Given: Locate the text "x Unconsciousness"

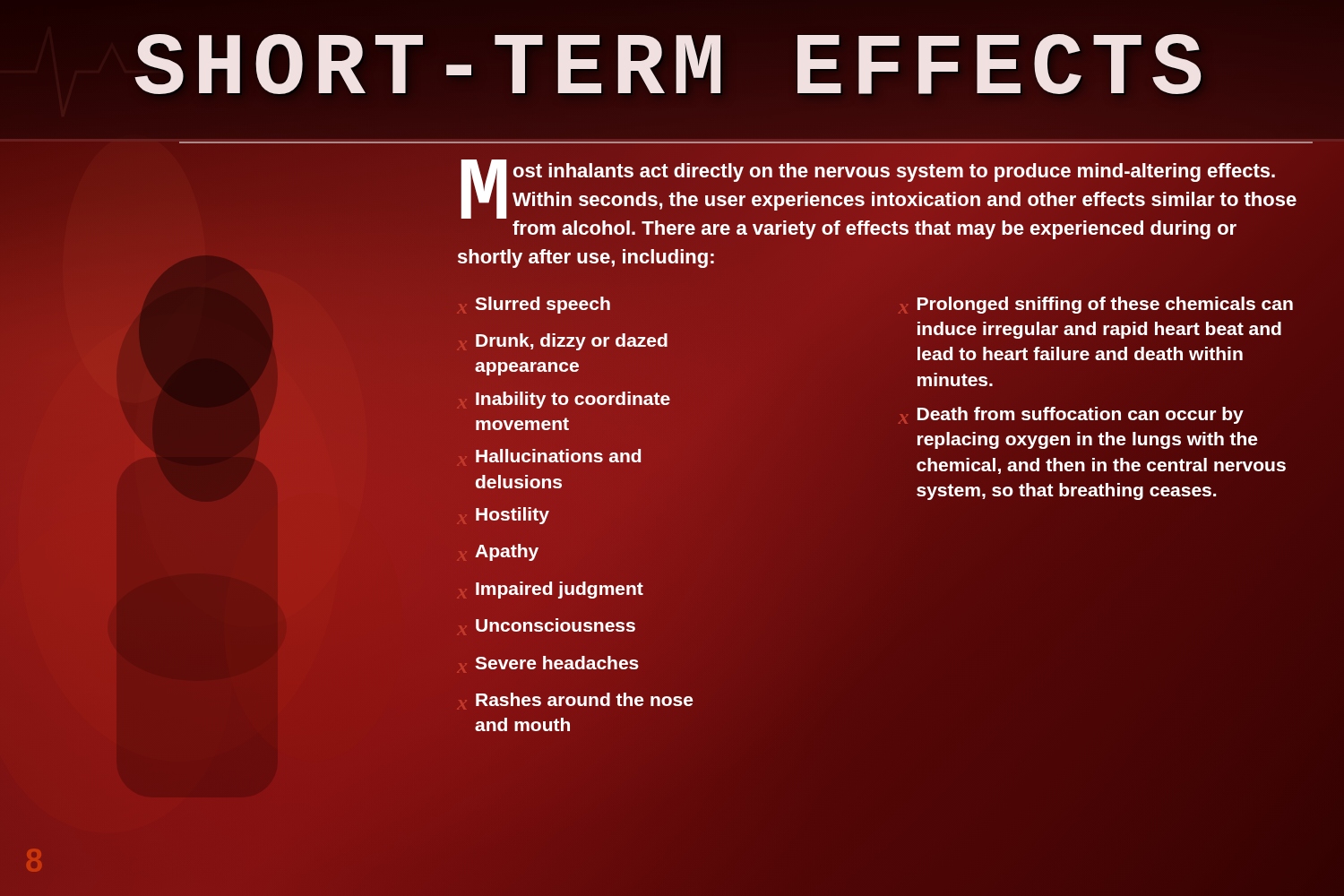Looking at the screenshot, I should [556, 625].
